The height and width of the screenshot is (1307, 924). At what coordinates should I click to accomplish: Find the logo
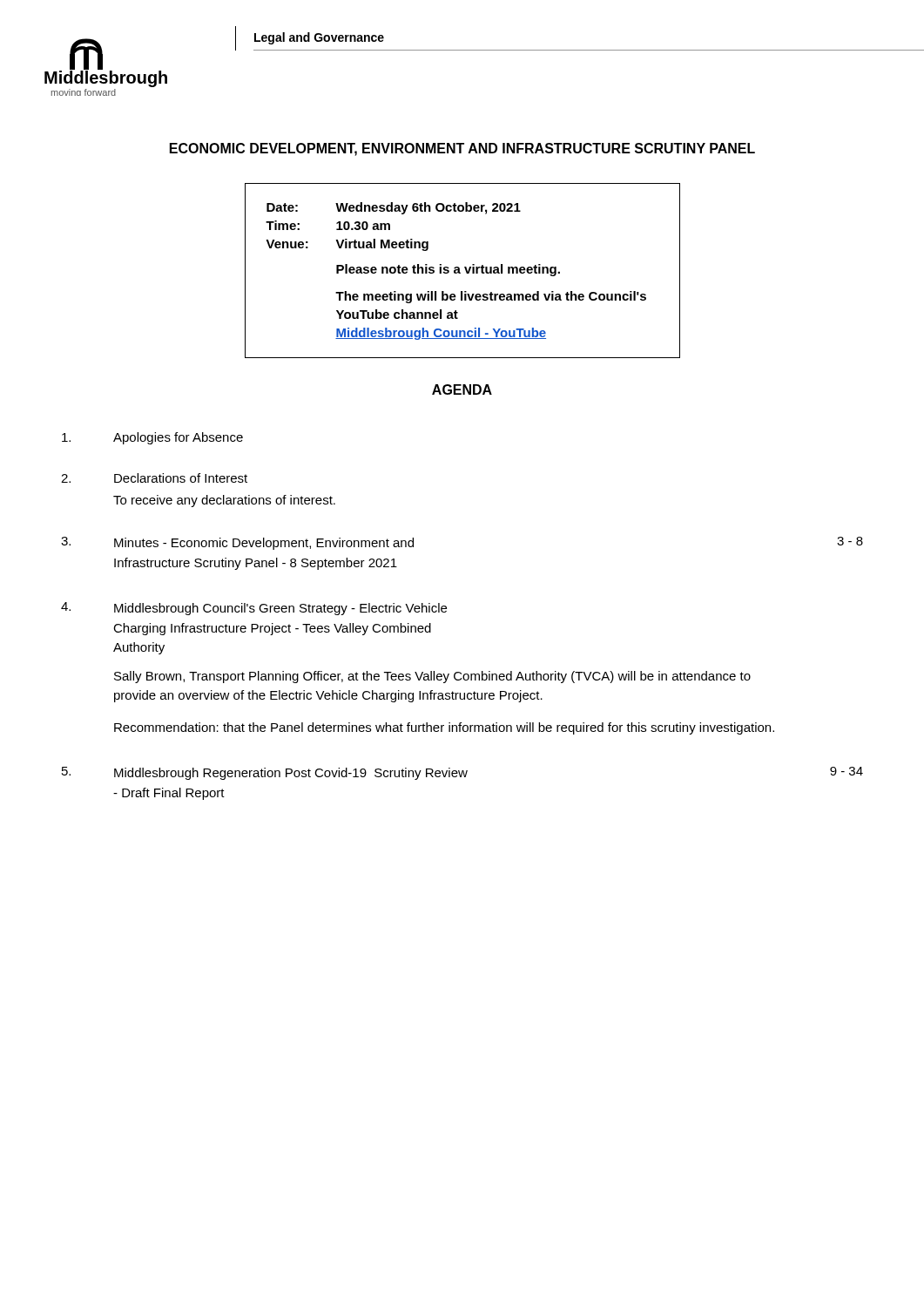pos(118,61)
